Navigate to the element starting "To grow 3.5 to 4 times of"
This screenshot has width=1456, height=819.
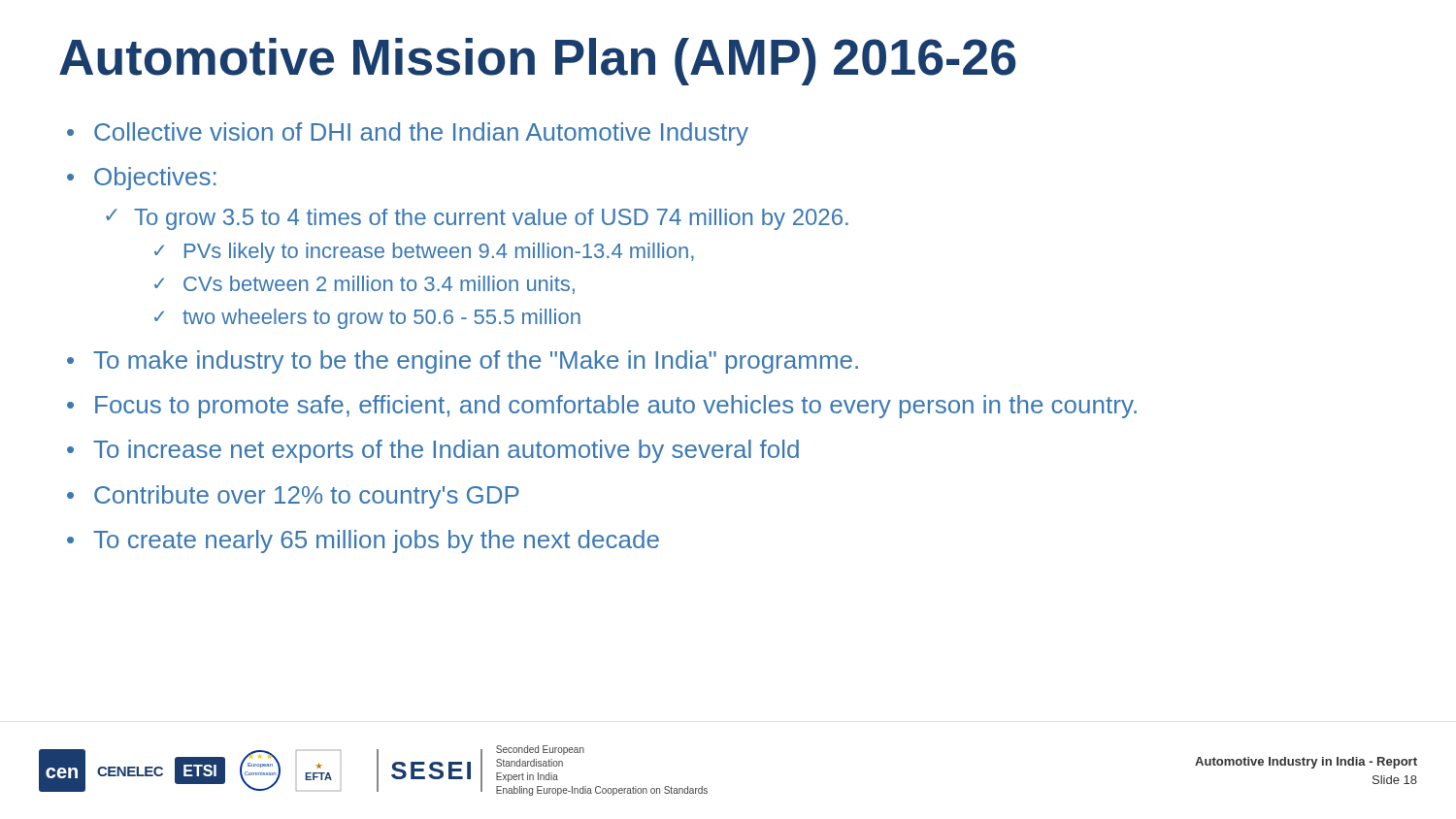point(491,219)
